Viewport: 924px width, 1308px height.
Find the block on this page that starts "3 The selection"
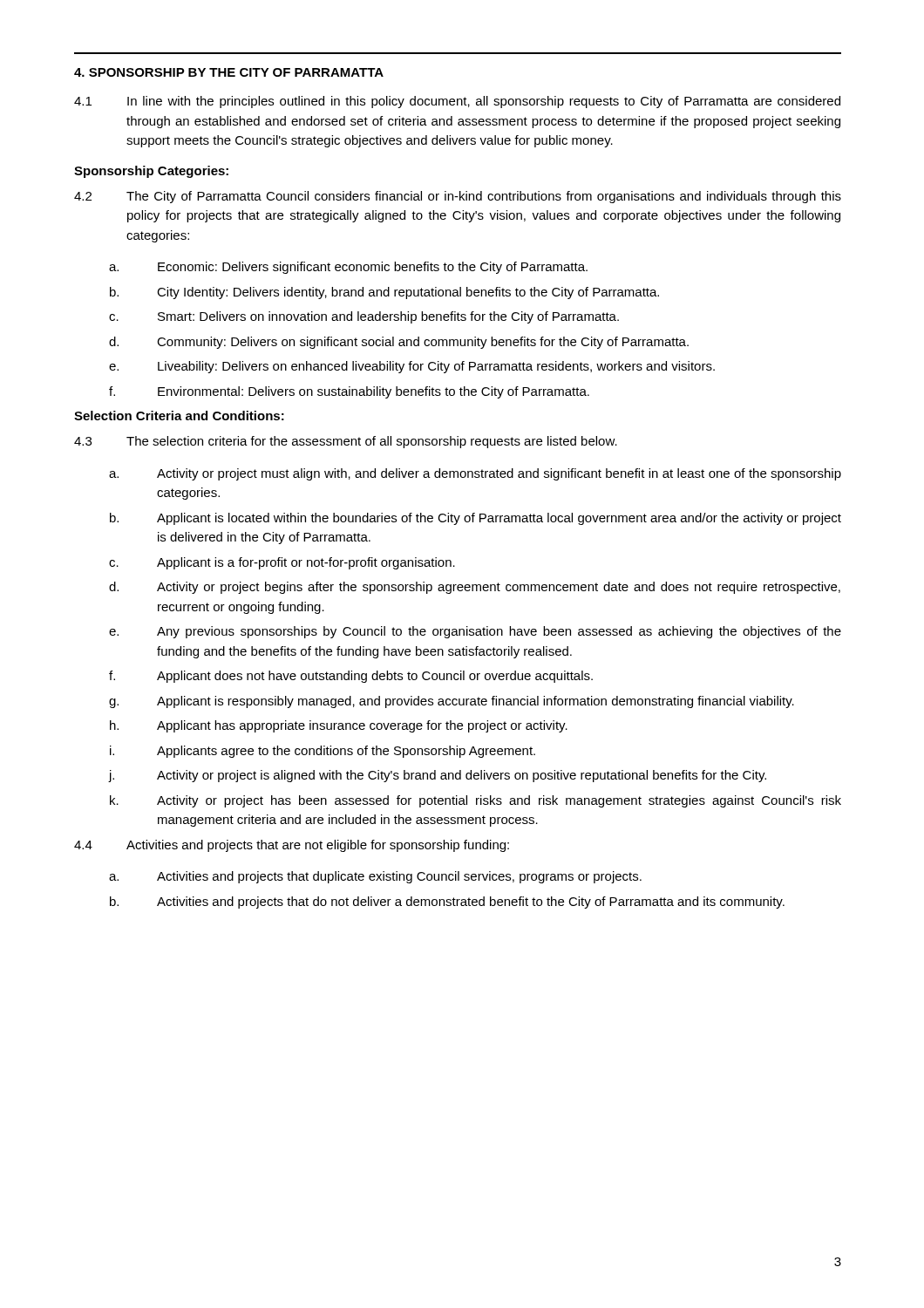[458, 441]
